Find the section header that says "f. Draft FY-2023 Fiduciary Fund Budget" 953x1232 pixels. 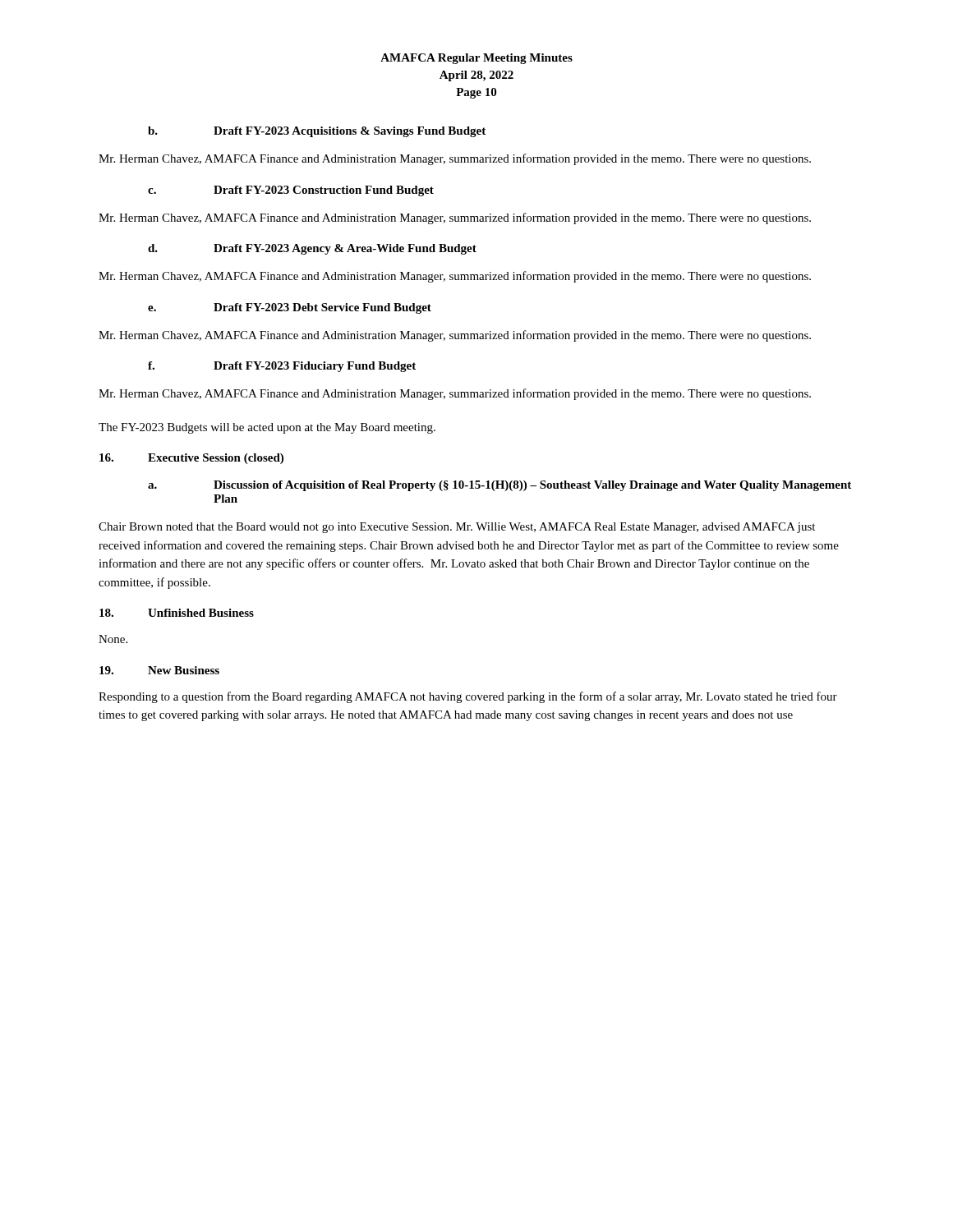[257, 366]
